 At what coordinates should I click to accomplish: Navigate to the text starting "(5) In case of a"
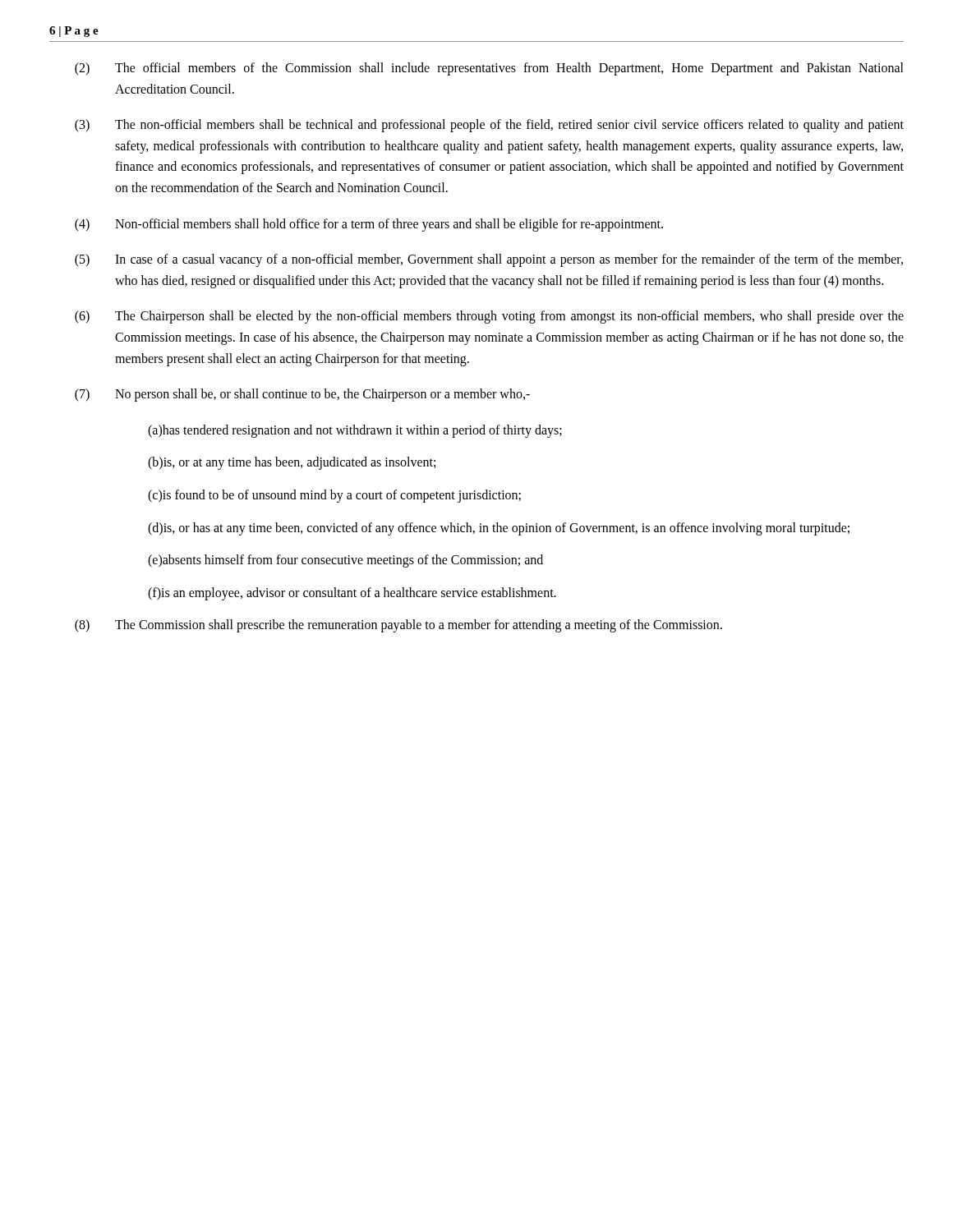[476, 270]
